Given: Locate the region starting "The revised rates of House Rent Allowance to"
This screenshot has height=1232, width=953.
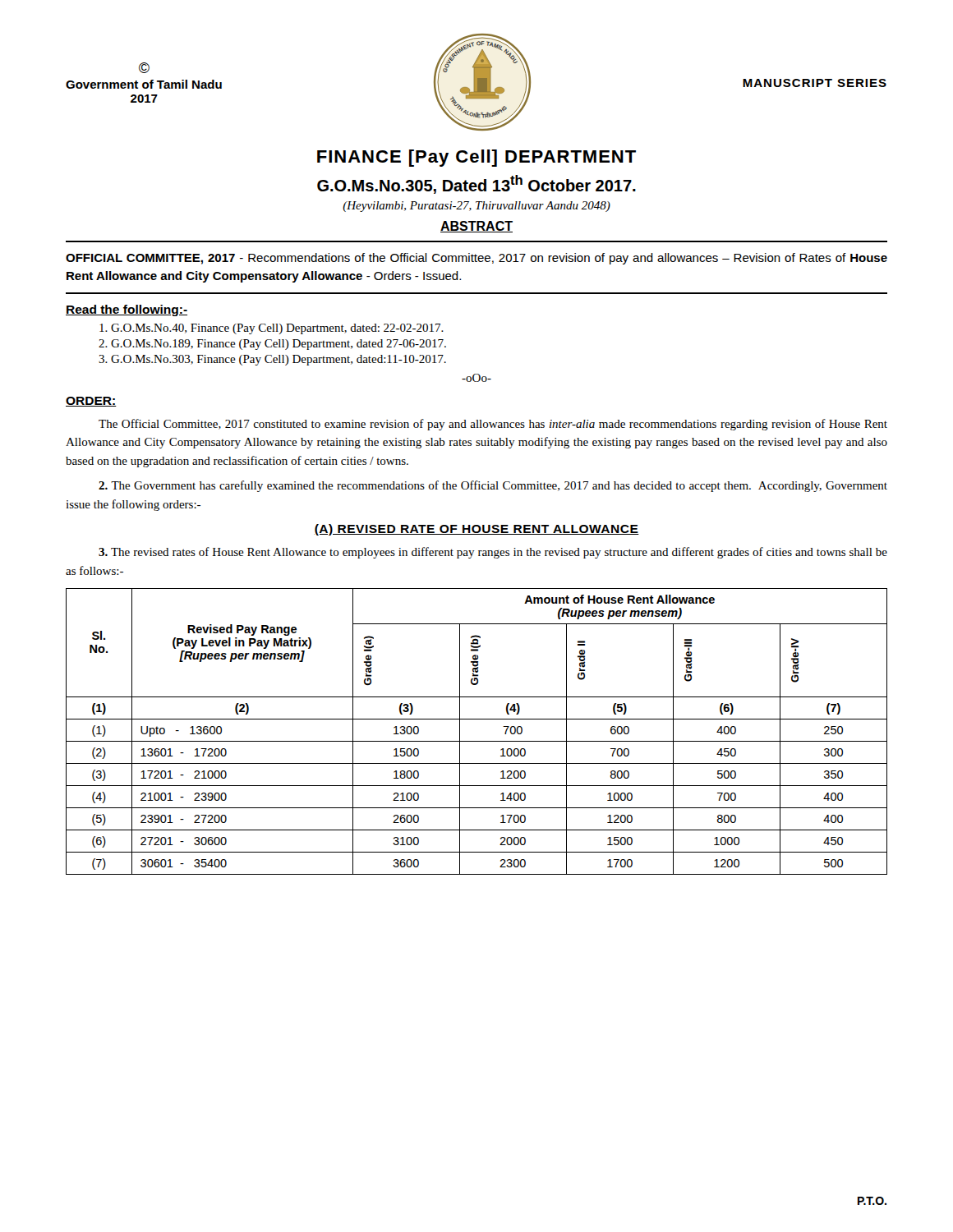Looking at the screenshot, I should pos(476,561).
